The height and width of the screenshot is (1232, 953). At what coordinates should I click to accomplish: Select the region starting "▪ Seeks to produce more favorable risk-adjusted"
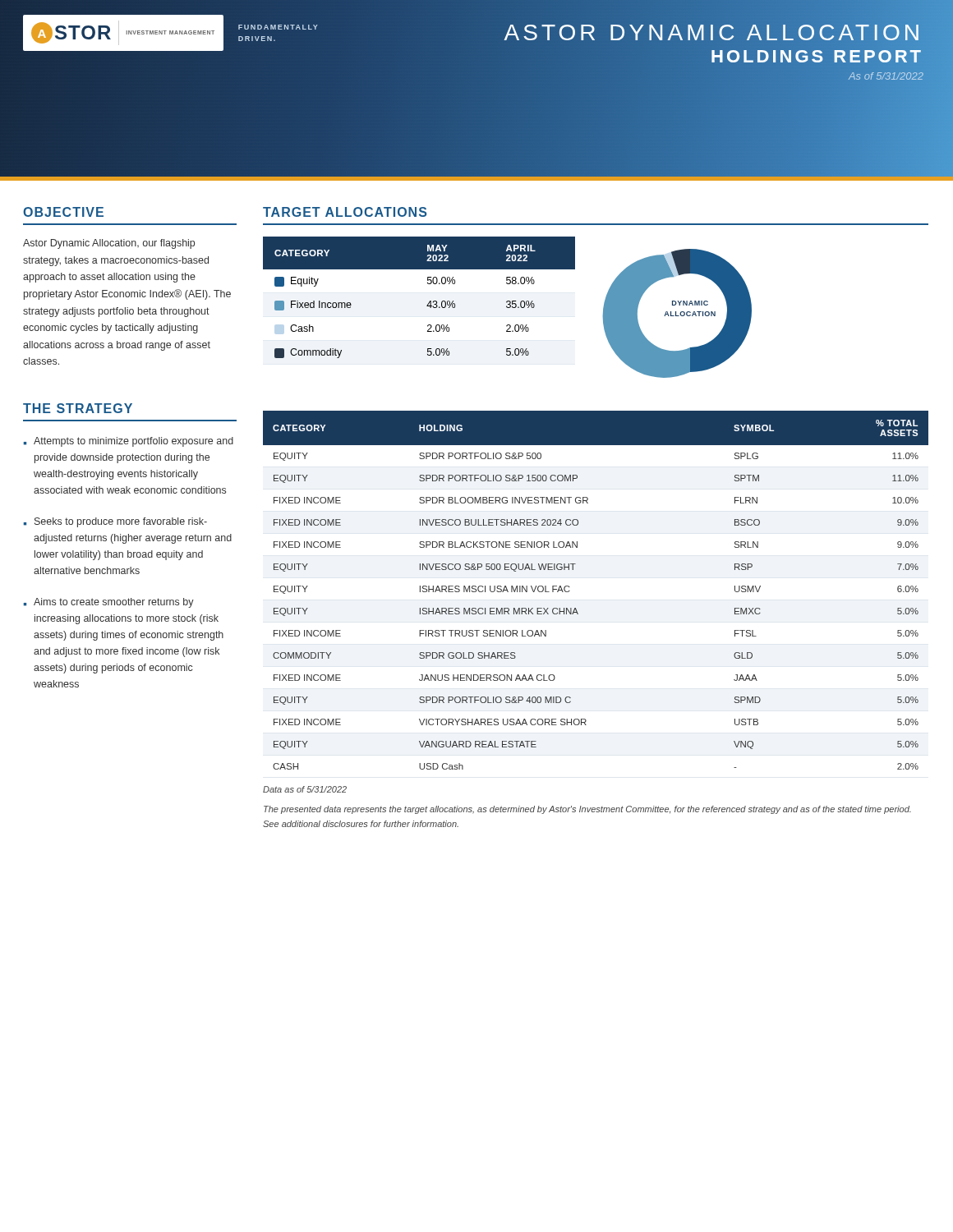click(130, 546)
